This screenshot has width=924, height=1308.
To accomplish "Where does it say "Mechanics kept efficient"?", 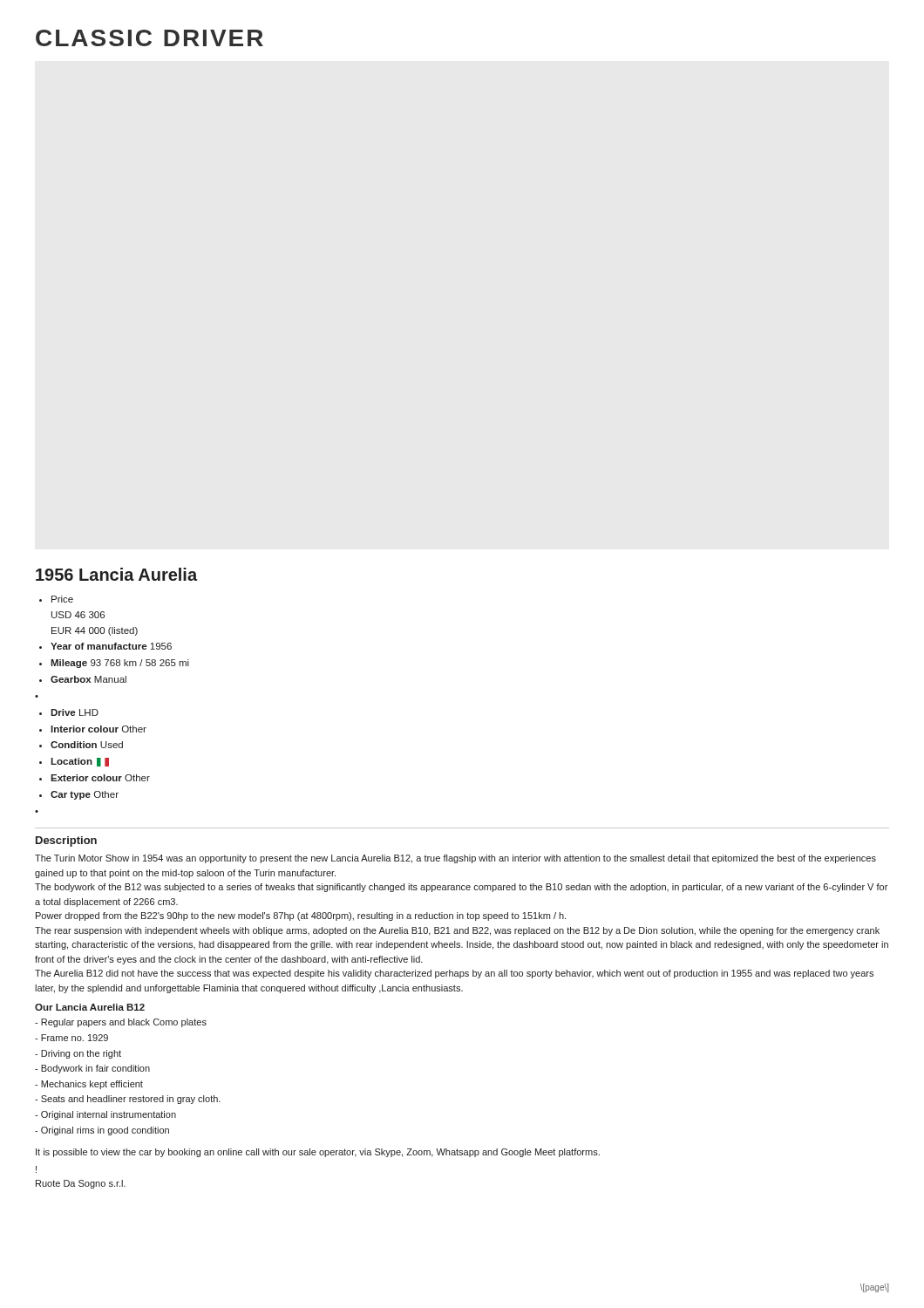I will 92,1084.
